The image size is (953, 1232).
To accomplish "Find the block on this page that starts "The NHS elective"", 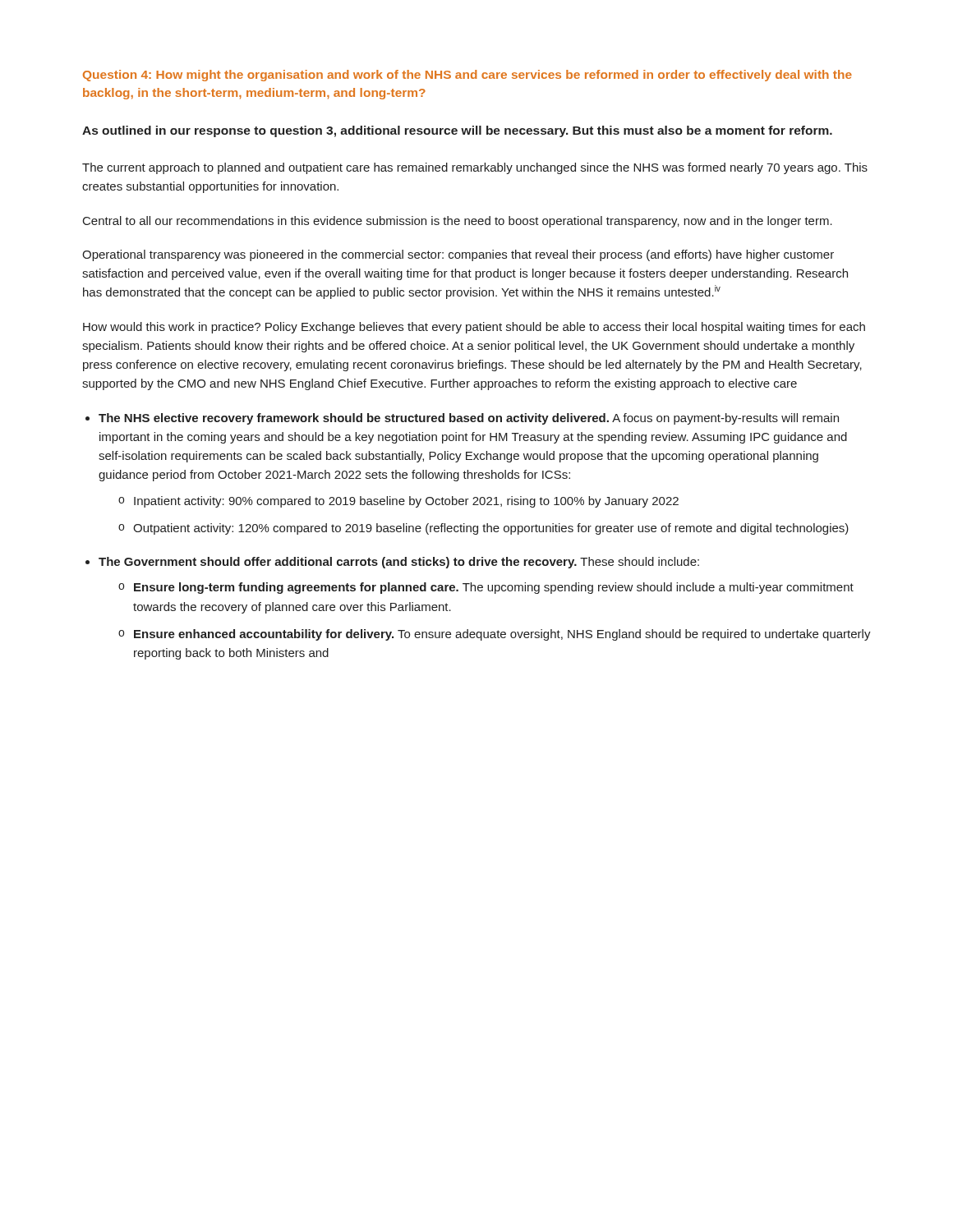I will (x=485, y=474).
